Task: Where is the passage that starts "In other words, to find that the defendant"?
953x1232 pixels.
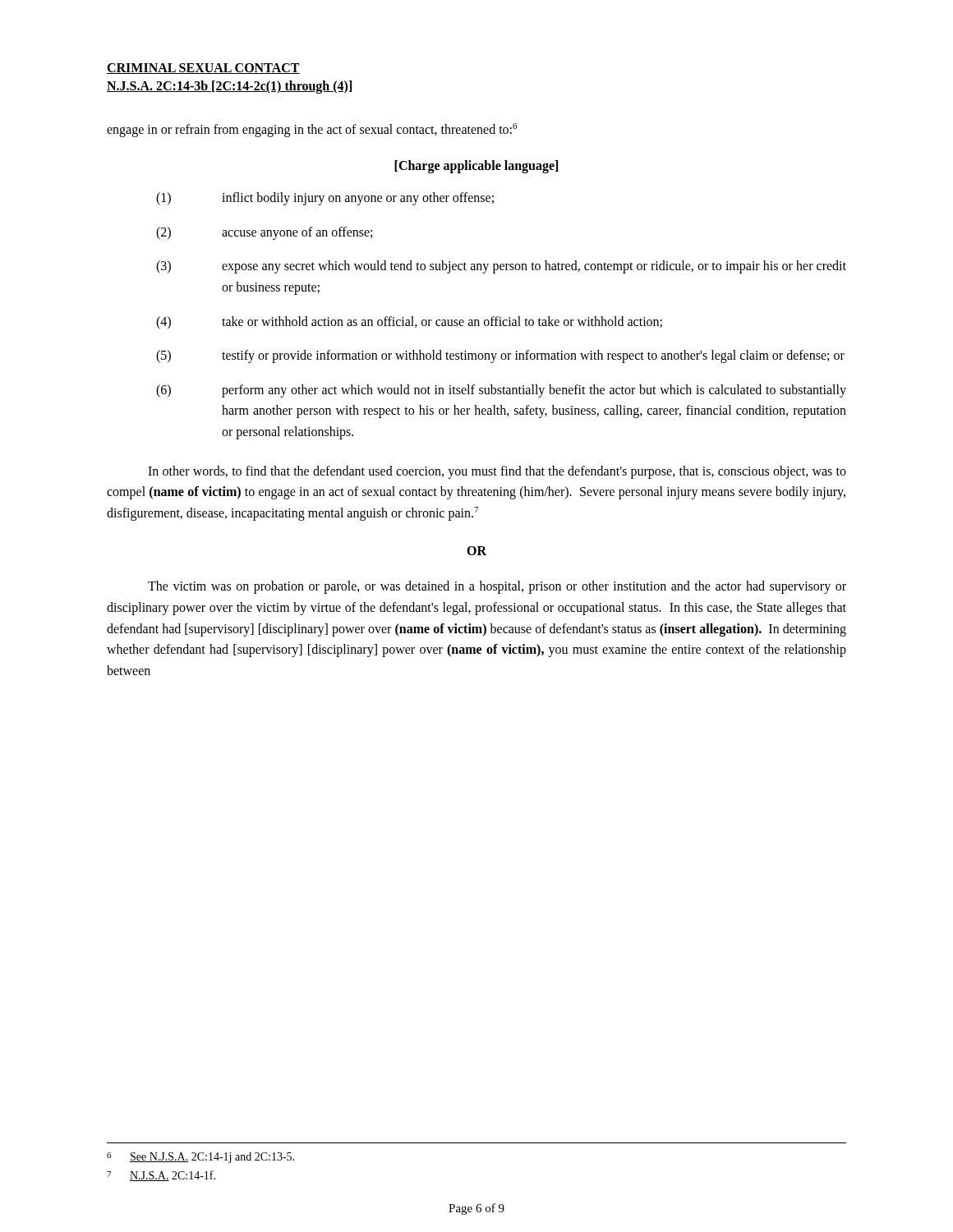Action: [476, 492]
